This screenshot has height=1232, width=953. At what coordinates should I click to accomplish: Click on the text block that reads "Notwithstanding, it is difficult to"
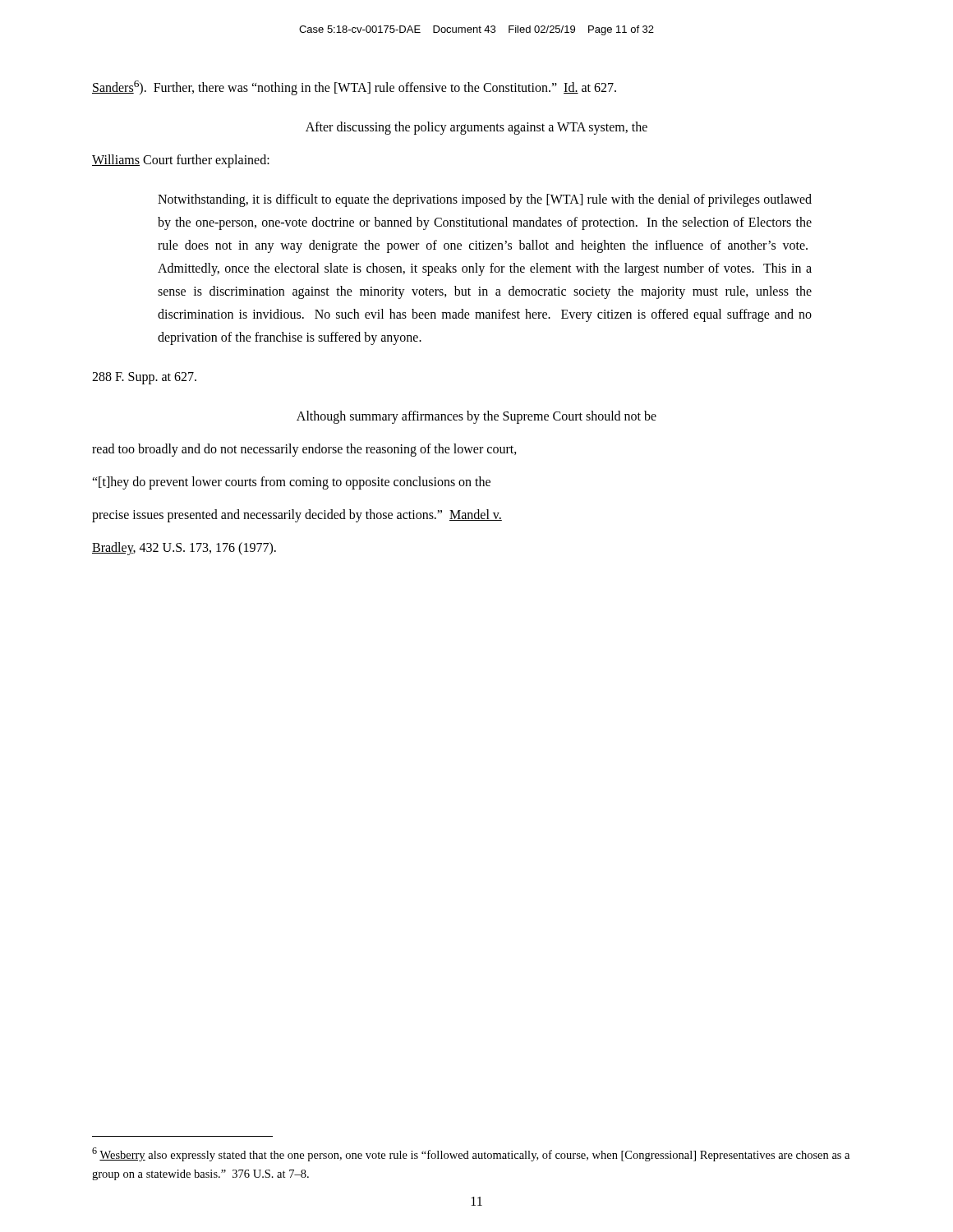485,268
